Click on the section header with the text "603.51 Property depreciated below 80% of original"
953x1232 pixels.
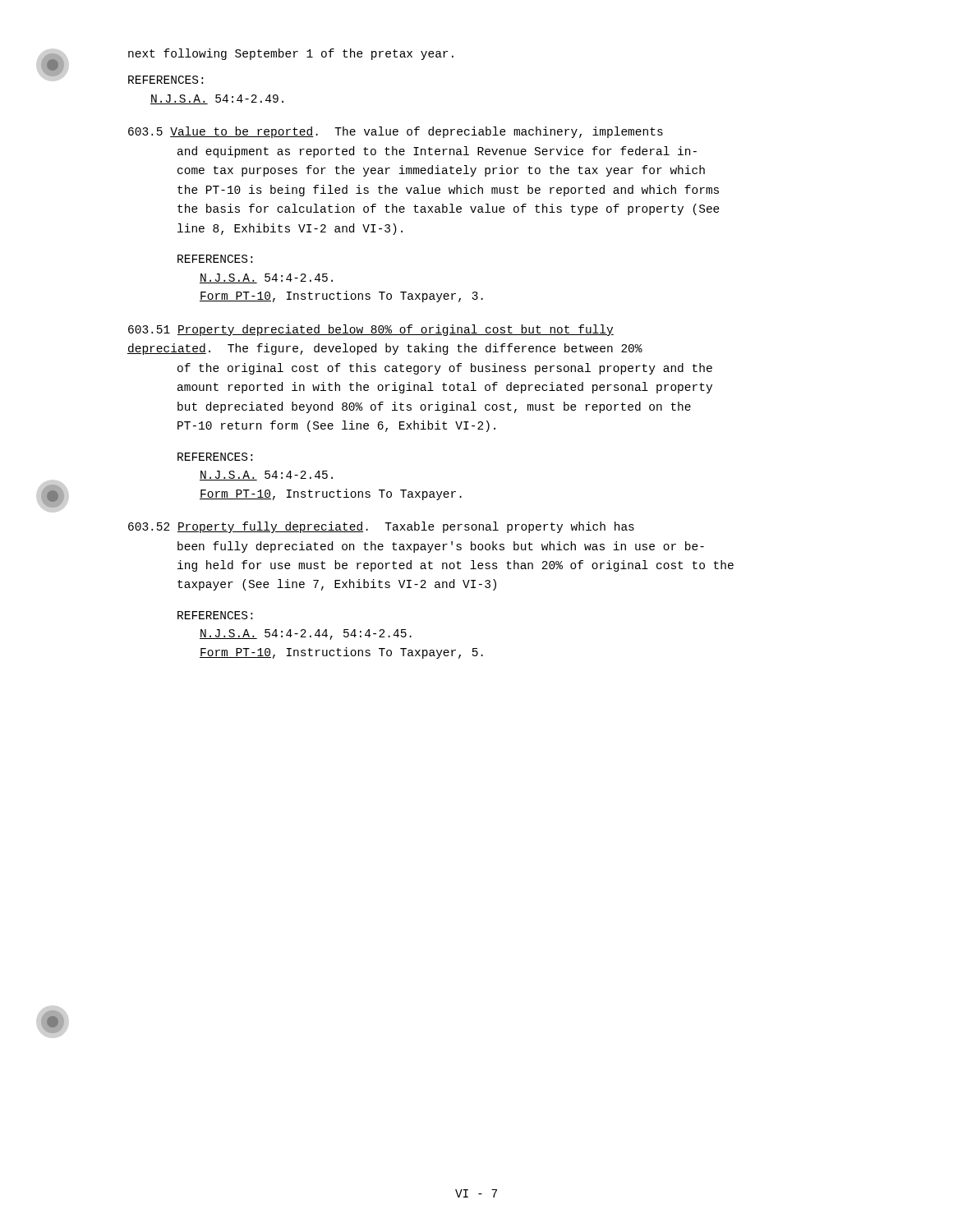pyautogui.click(x=420, y=378)
